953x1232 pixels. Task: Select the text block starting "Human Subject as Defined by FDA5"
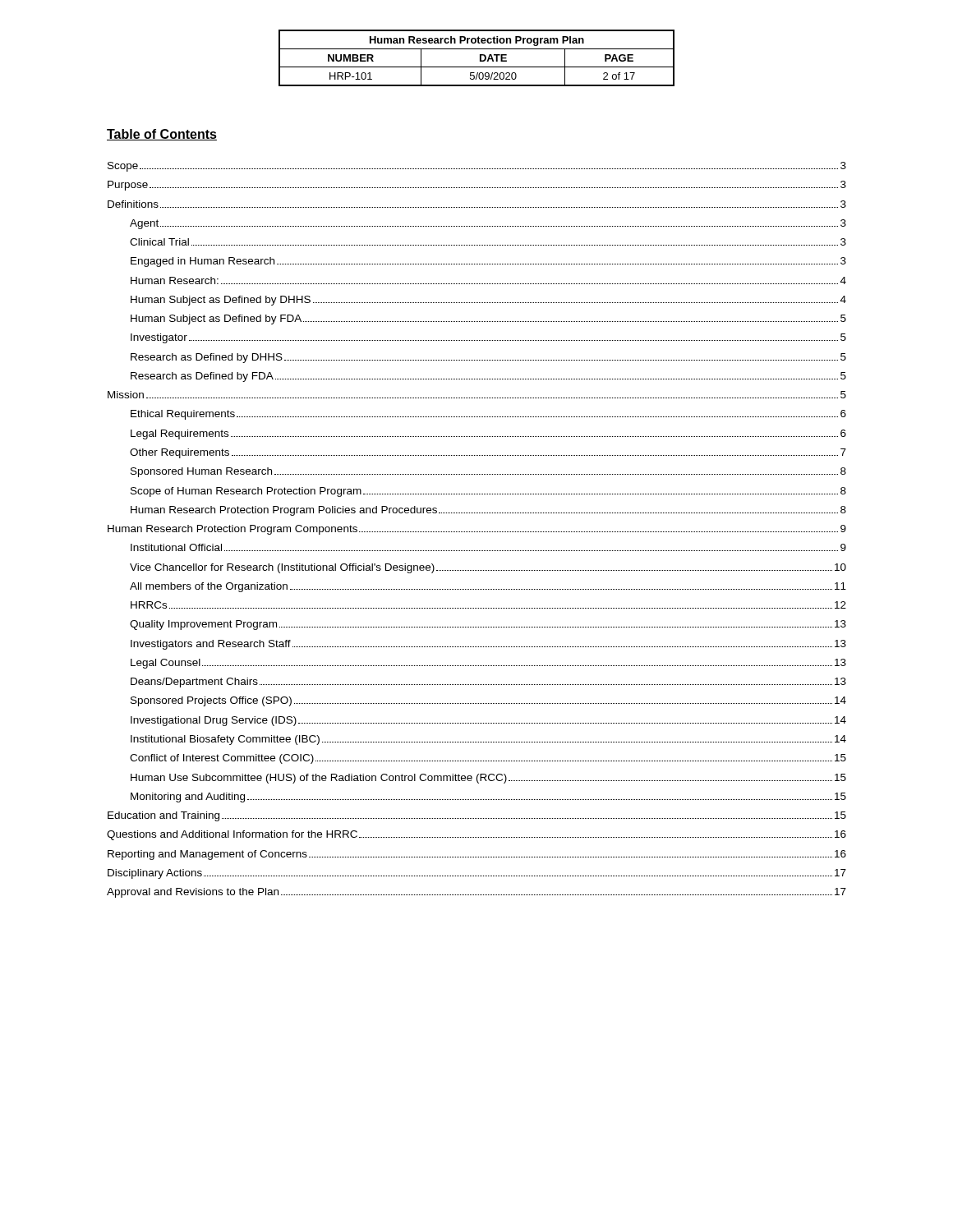pyautogui.click(x=488, y=319)
